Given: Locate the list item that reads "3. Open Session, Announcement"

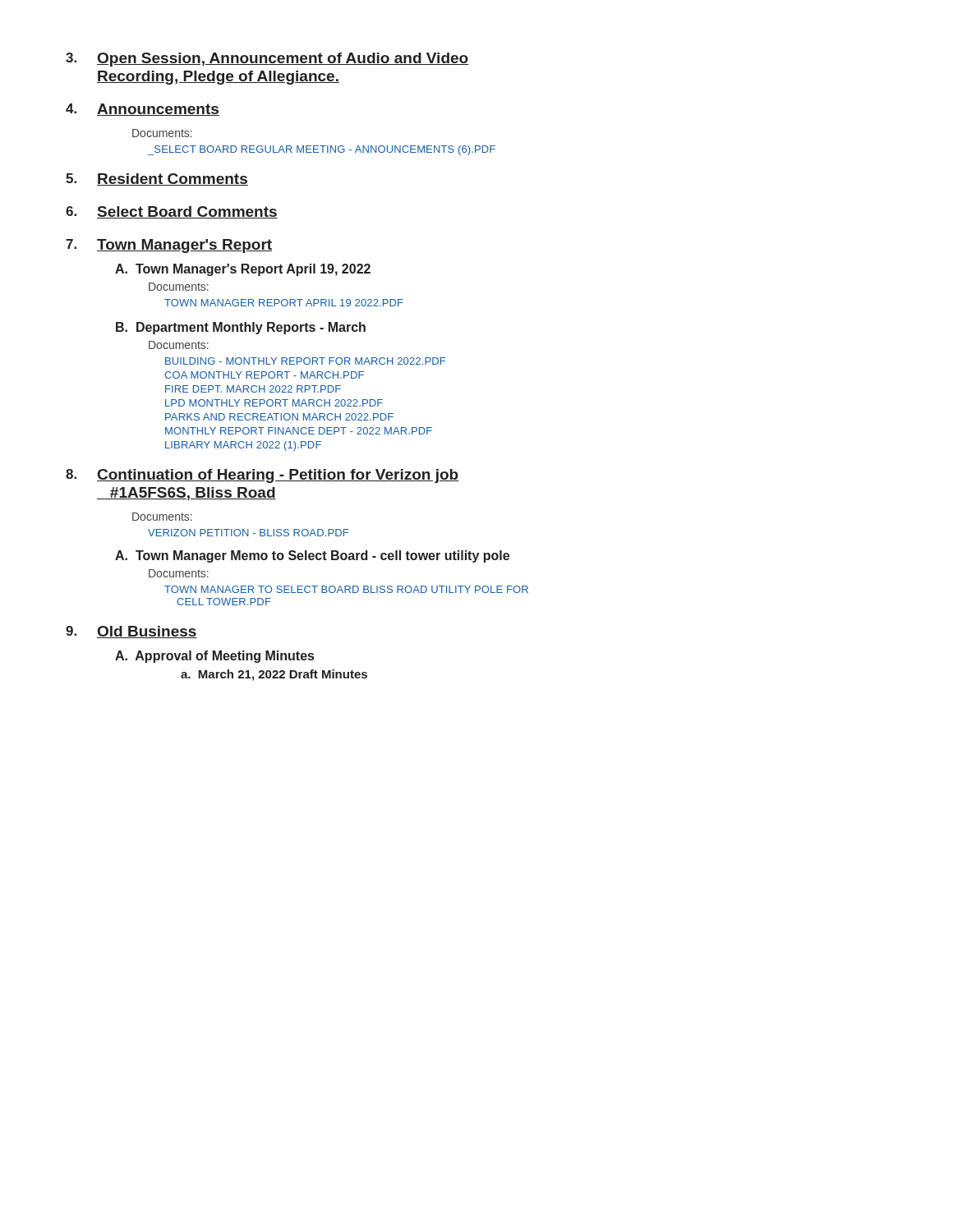Looking at the screenshot, I should [x=267, y=67].
